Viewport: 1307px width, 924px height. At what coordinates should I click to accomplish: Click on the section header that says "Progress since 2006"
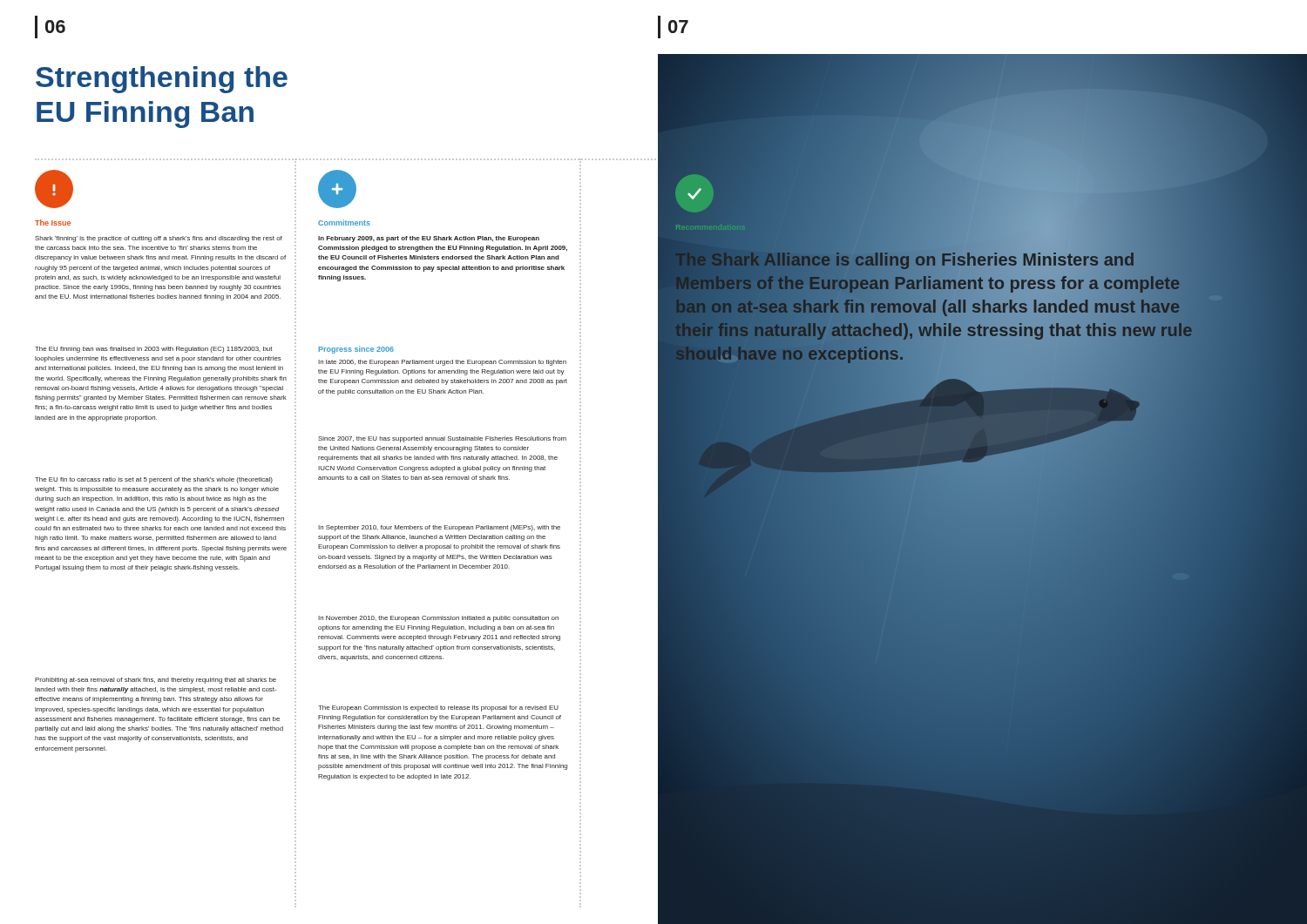tap(356, 349)
